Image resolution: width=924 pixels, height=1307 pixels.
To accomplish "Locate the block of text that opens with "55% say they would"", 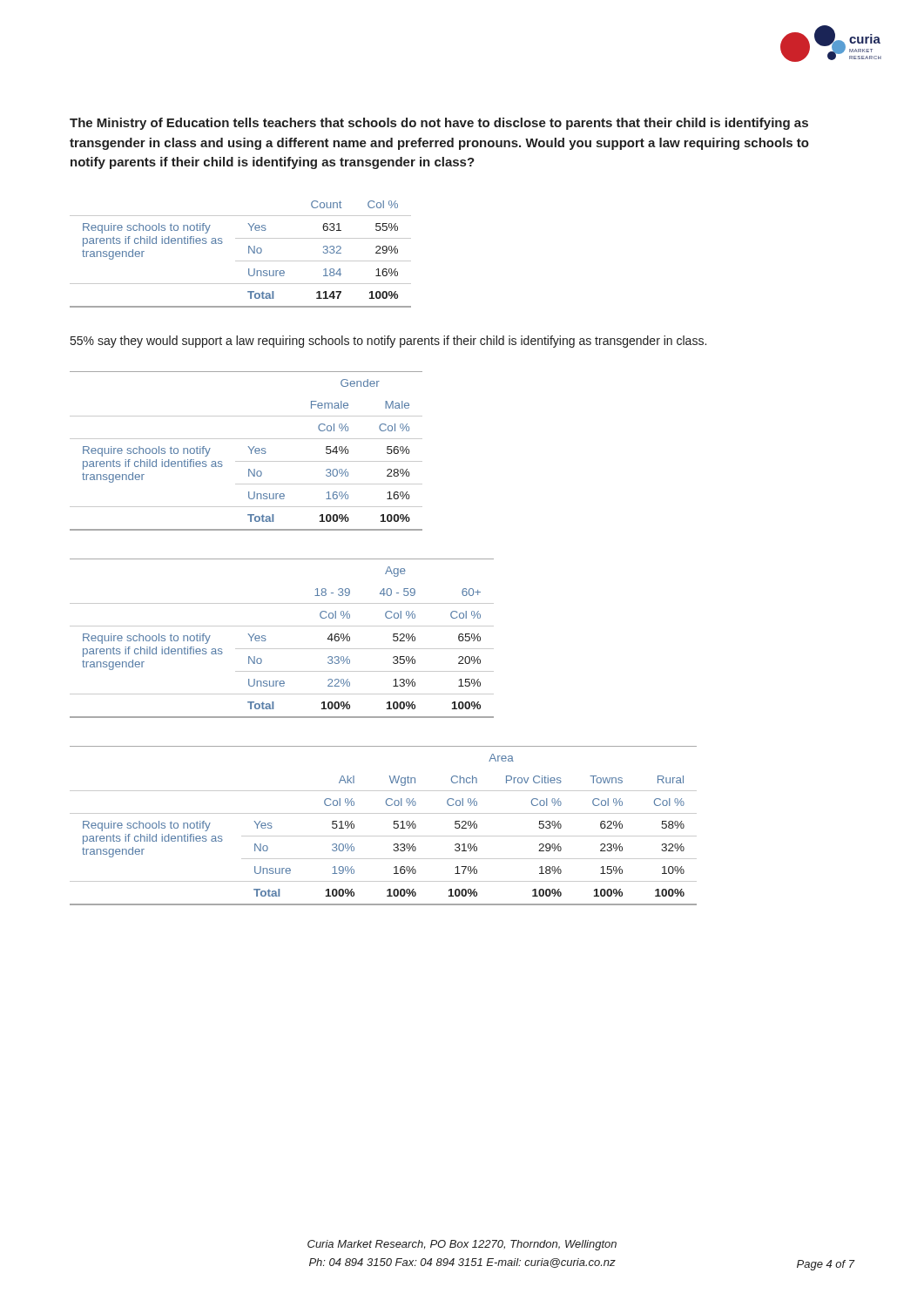I will (x=389, y=340).
